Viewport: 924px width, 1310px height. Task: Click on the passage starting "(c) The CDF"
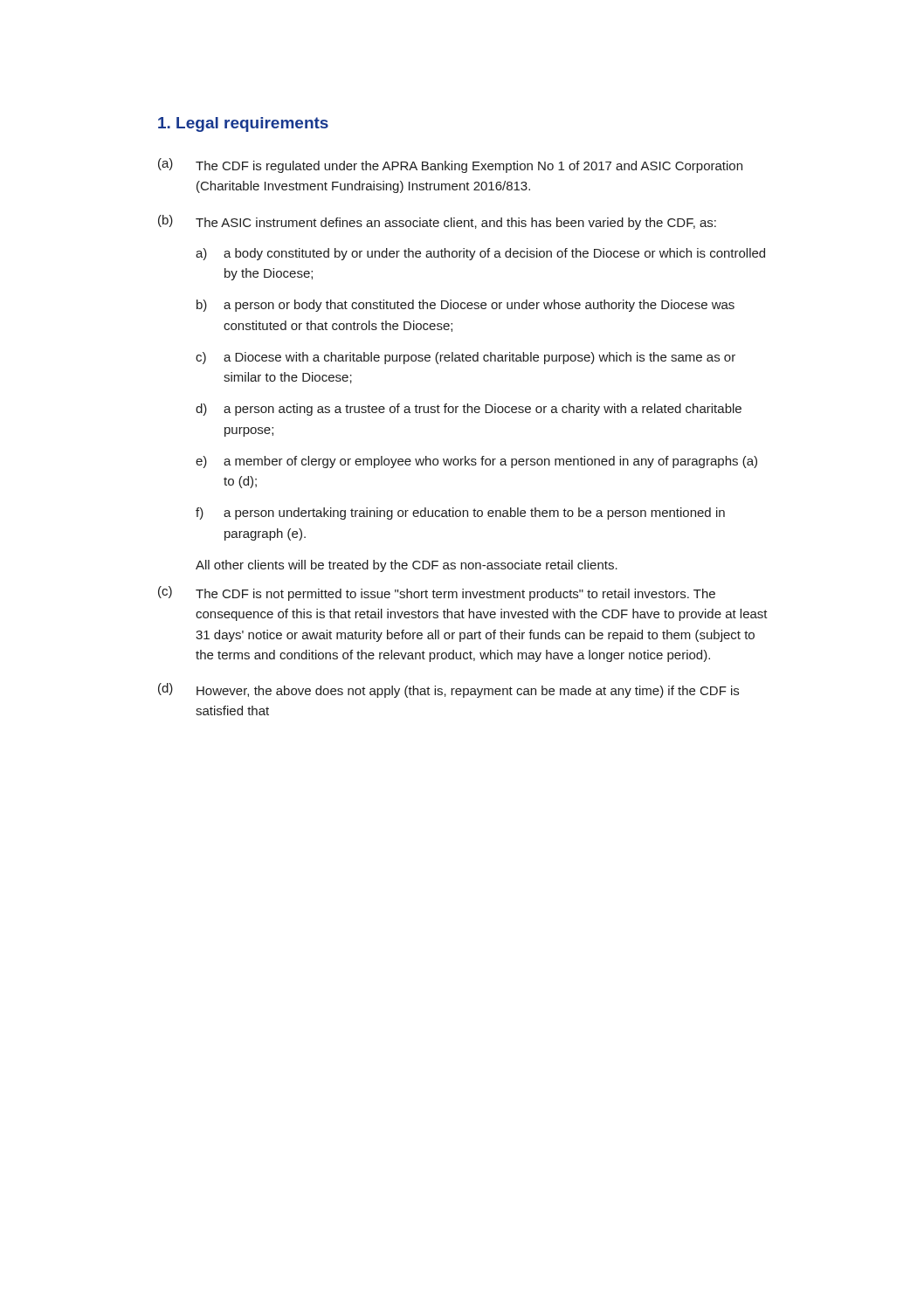point(463,624)
